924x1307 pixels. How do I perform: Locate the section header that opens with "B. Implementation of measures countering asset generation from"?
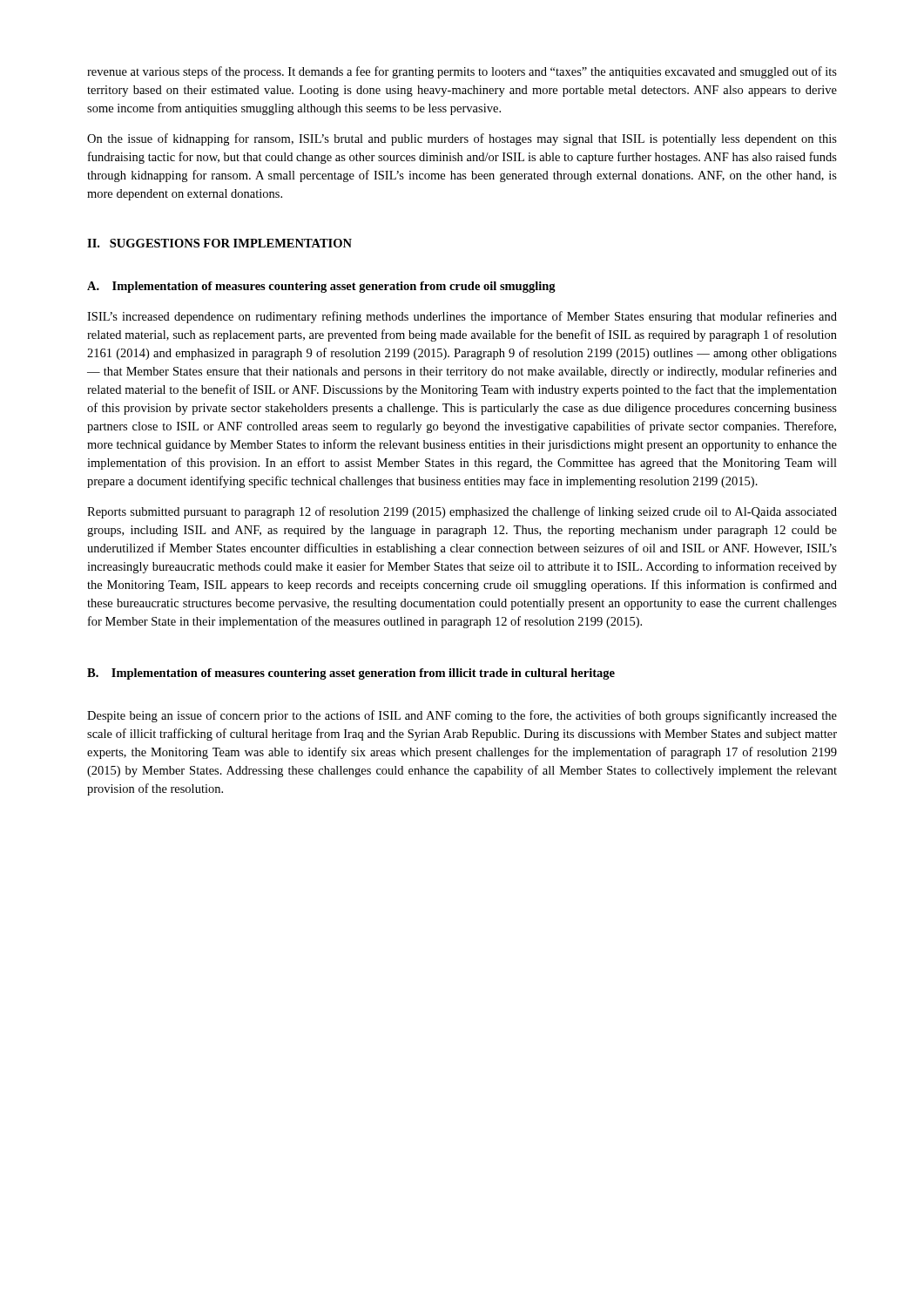click(351, 673)
